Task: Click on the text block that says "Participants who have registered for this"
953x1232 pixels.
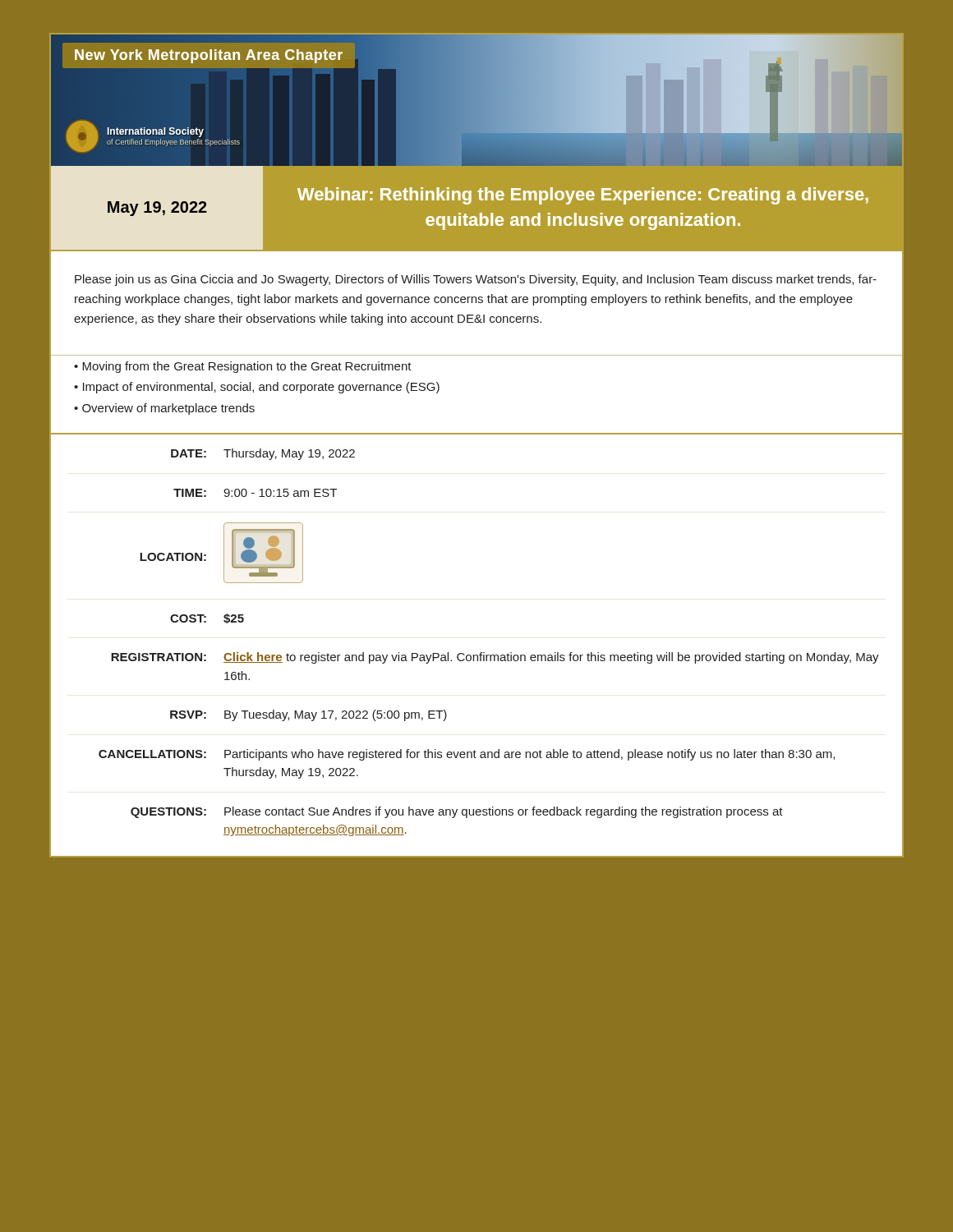Action: click(530, 762)
